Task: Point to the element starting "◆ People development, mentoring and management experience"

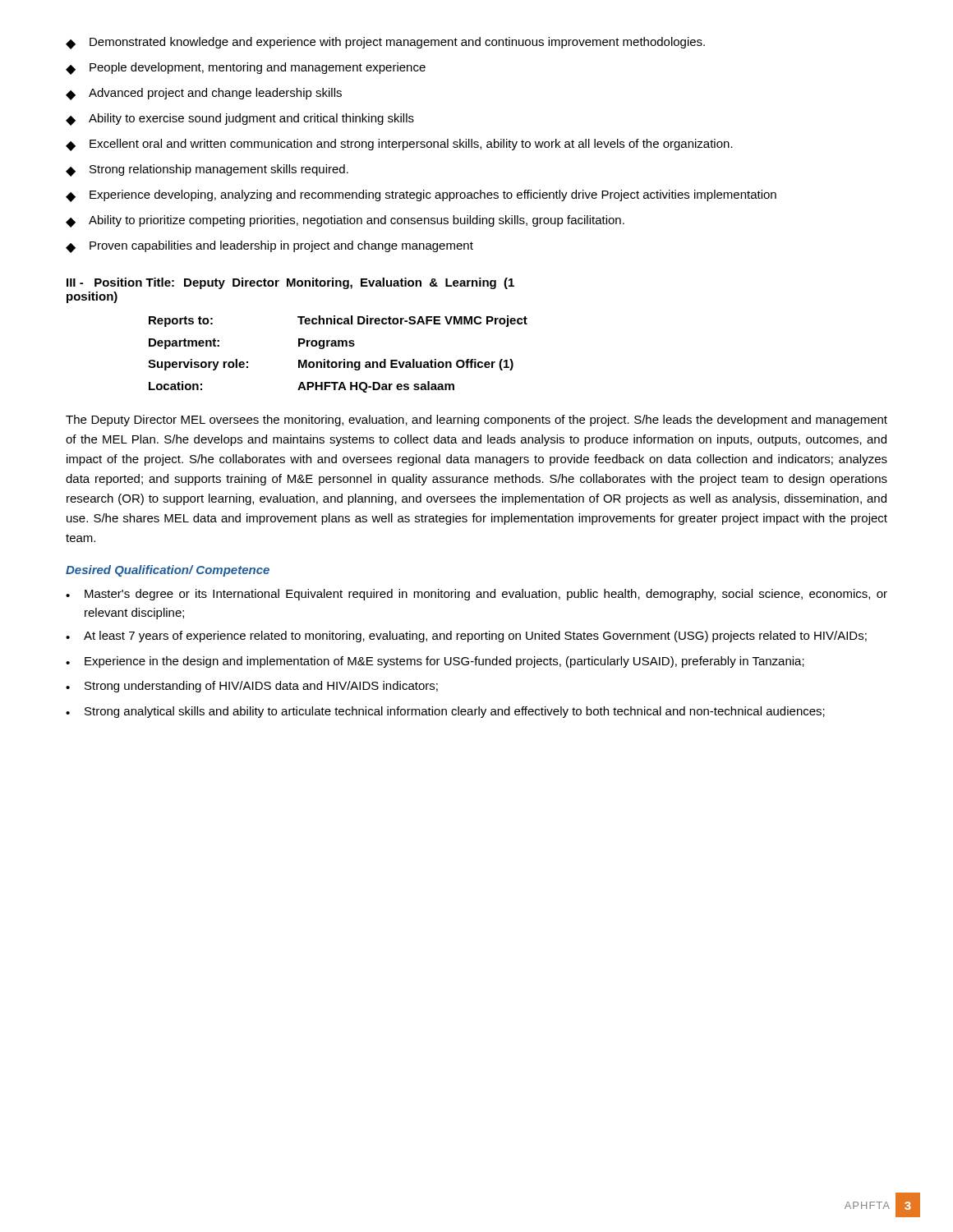Action: (x=246, y=69)
